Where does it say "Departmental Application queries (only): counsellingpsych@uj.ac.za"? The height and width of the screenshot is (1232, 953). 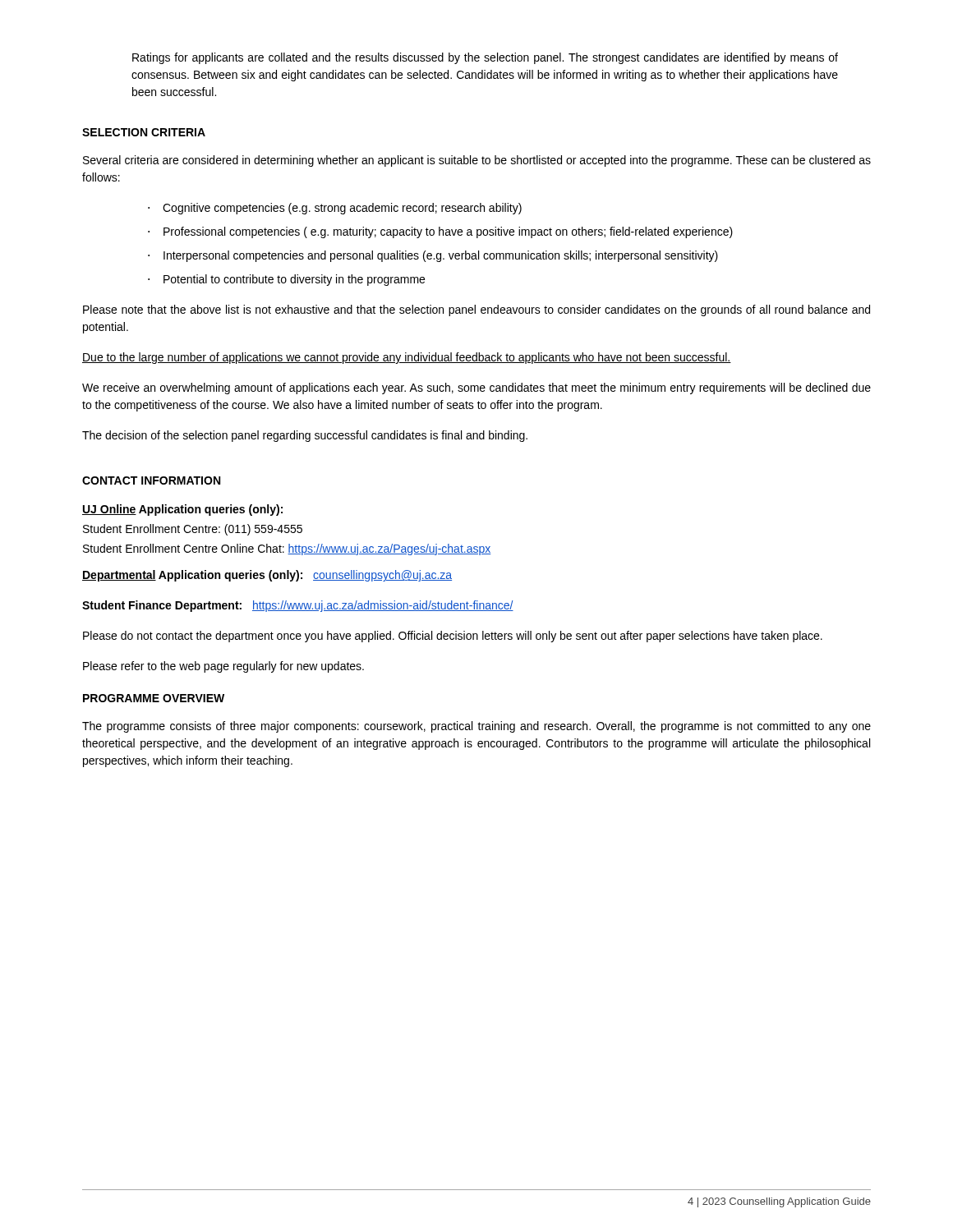point(267,575)
